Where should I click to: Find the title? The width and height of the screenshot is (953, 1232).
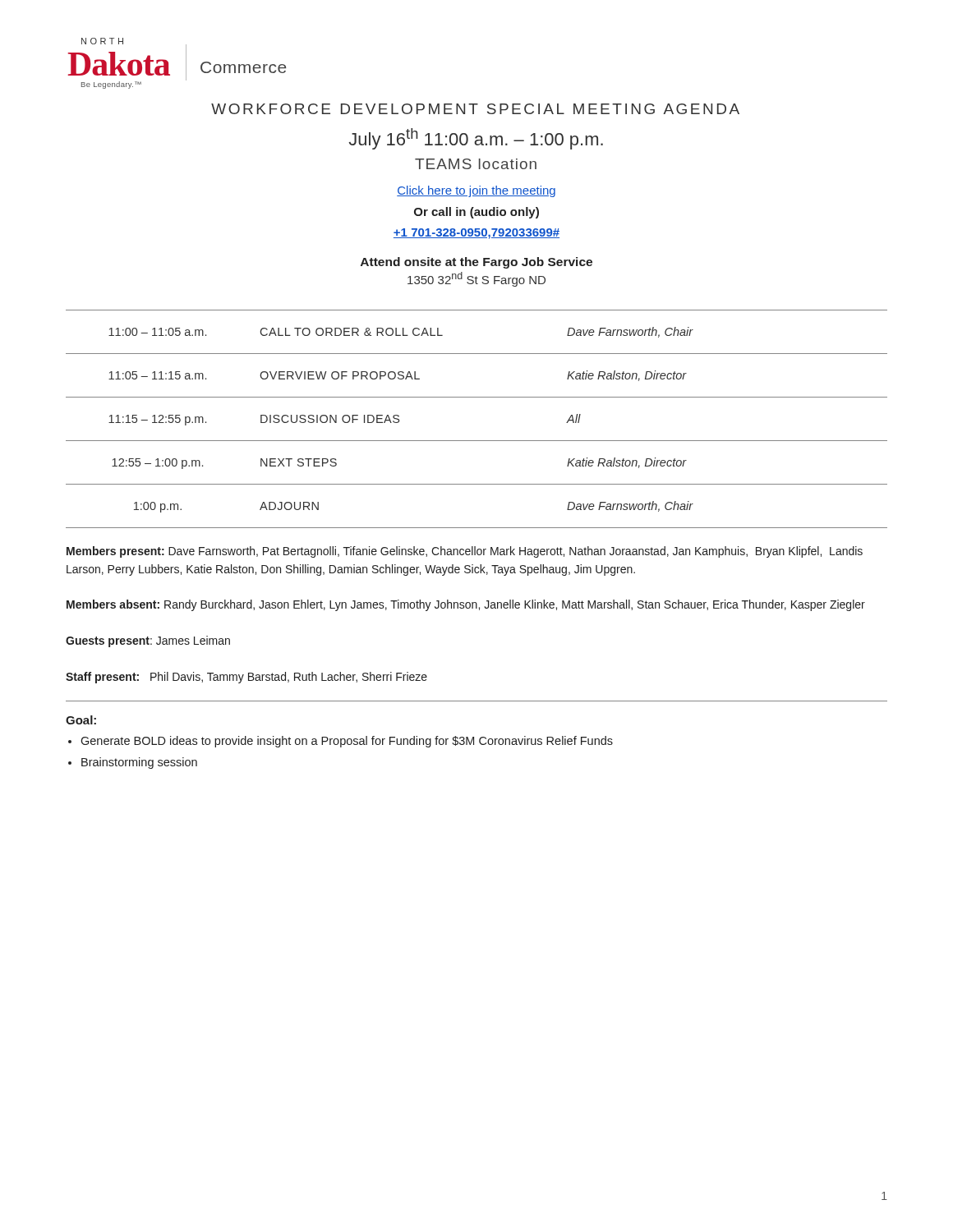pyautogui.click(x=476, y=109)
